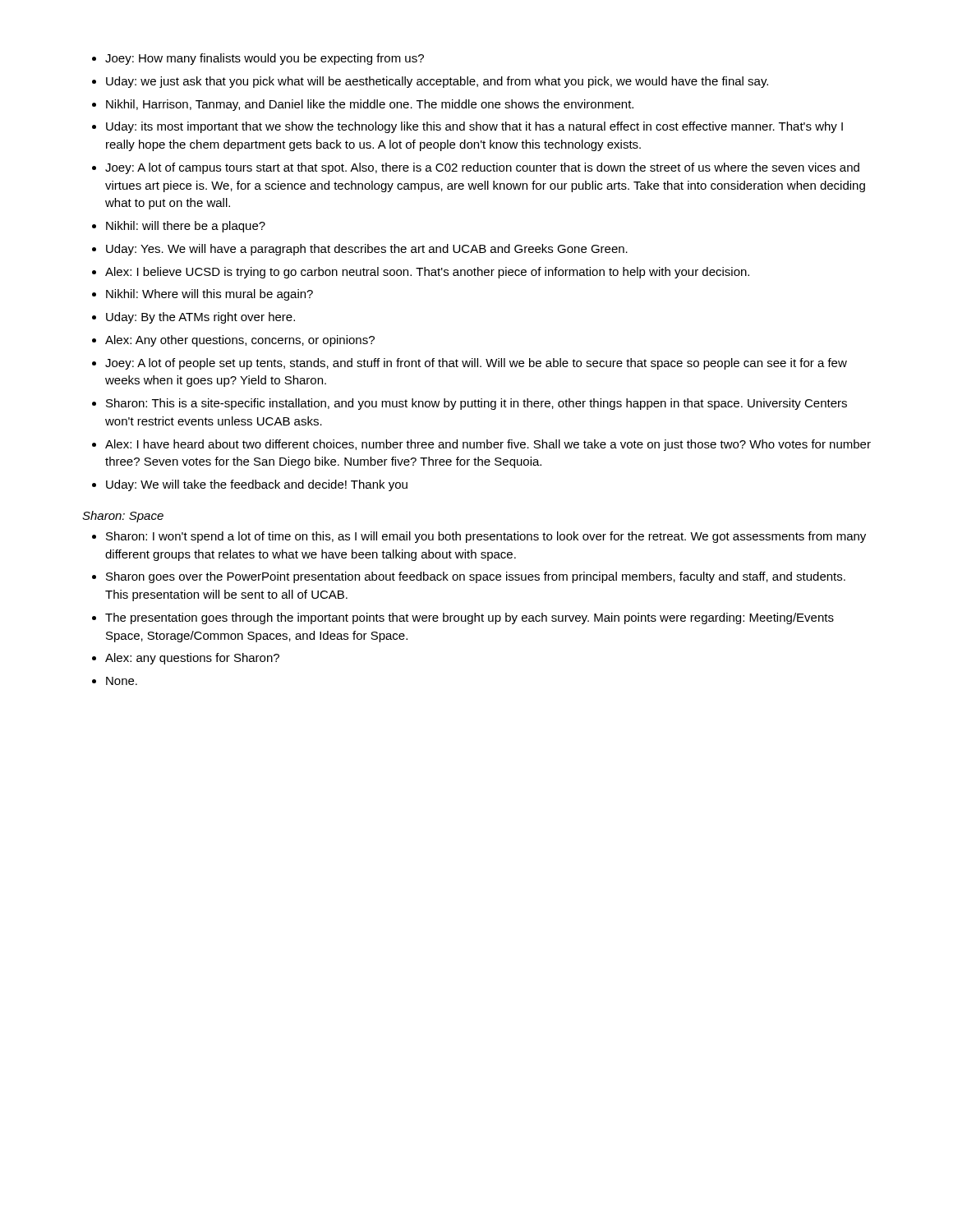The height and width of the screenshot is (1232, 953).
Task: Locate the block of text that opens with "The presentation goes through the important points"
Action: 469,626
